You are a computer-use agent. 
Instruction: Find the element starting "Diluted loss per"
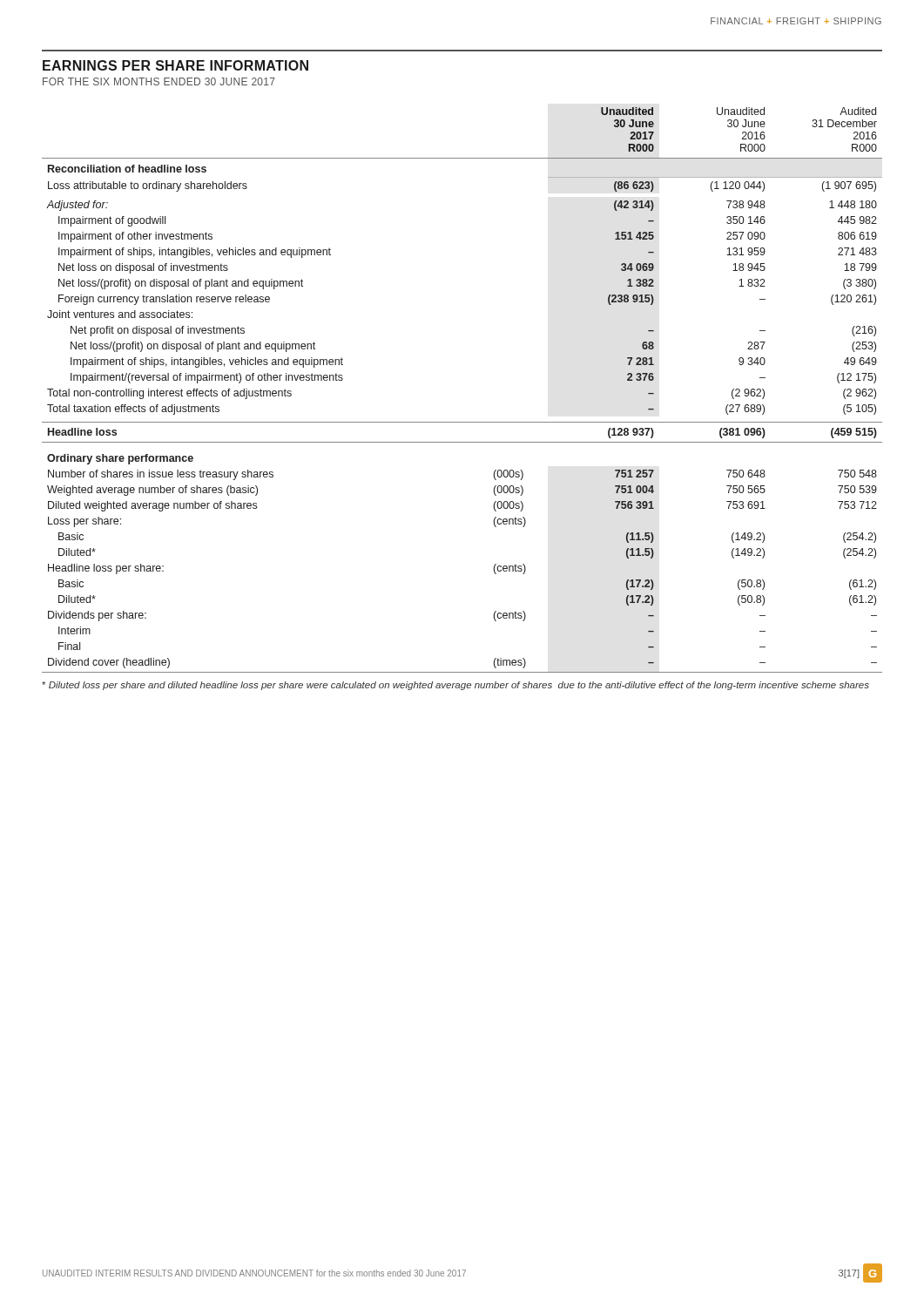point(455,685)
